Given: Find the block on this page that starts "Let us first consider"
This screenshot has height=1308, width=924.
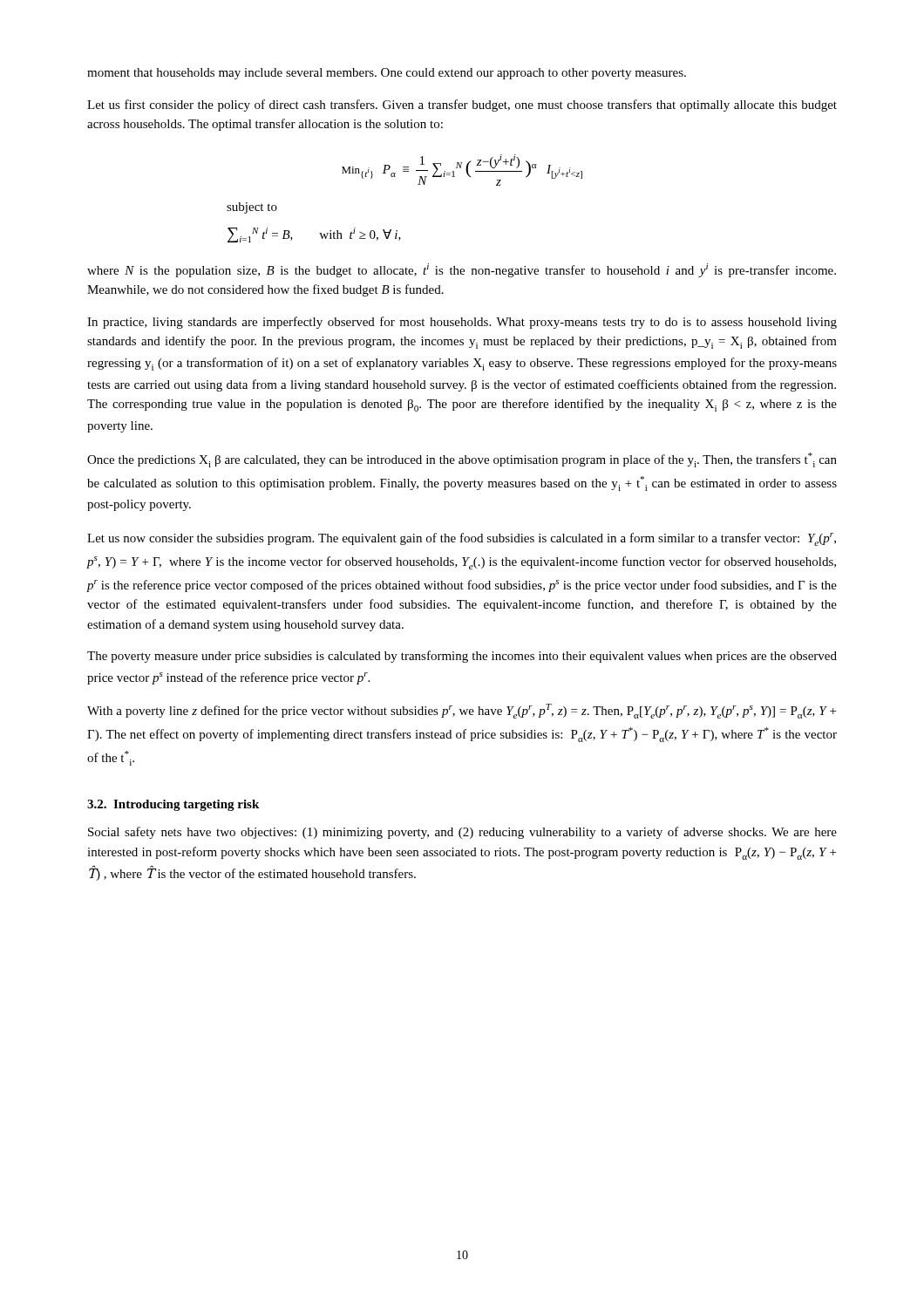Looking at the screenshot, I should click(x=462, y=114).
